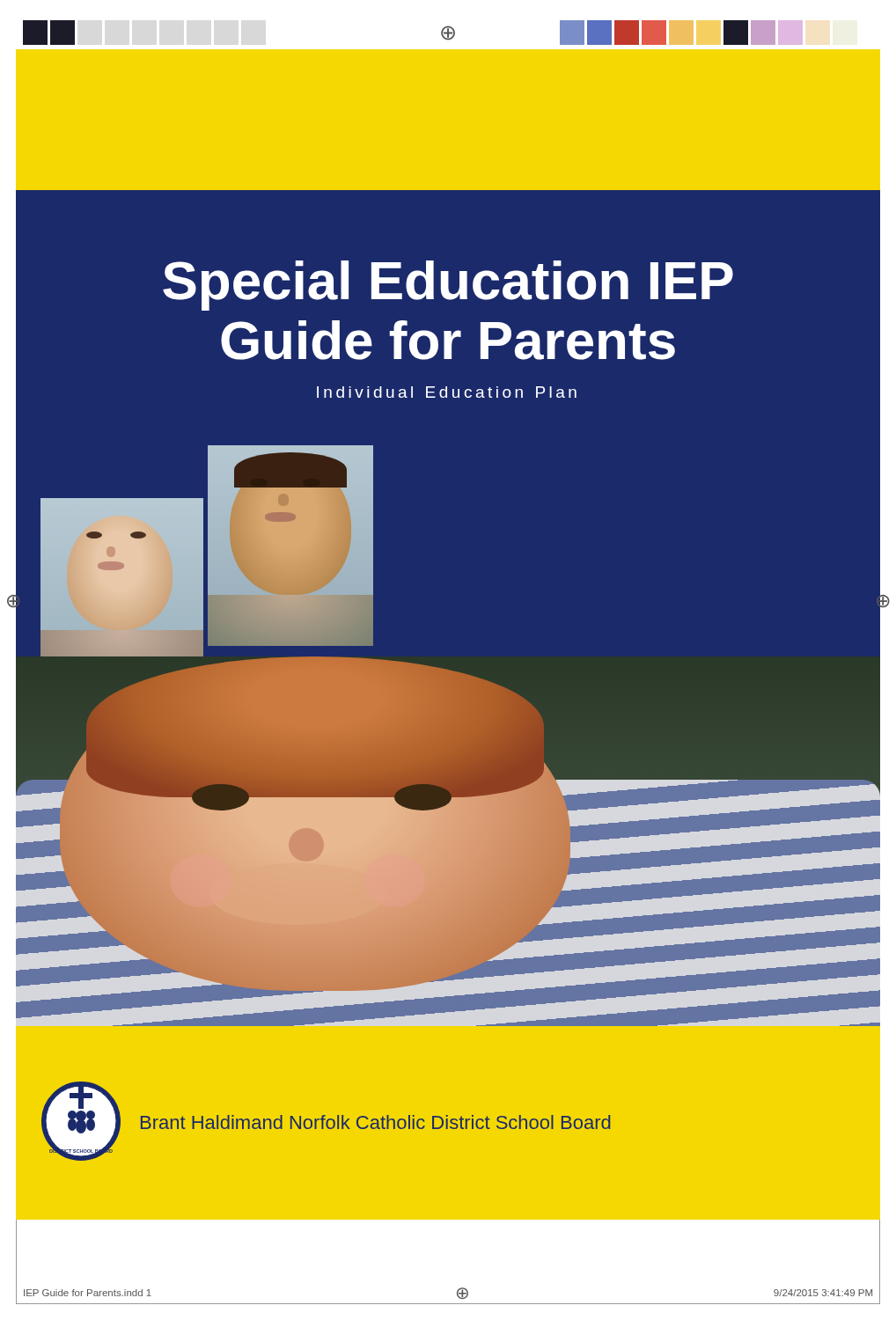The height and width of the screenshot is (1320, 896).
Task: Find the illustration
Action: (x=448, y=33)
